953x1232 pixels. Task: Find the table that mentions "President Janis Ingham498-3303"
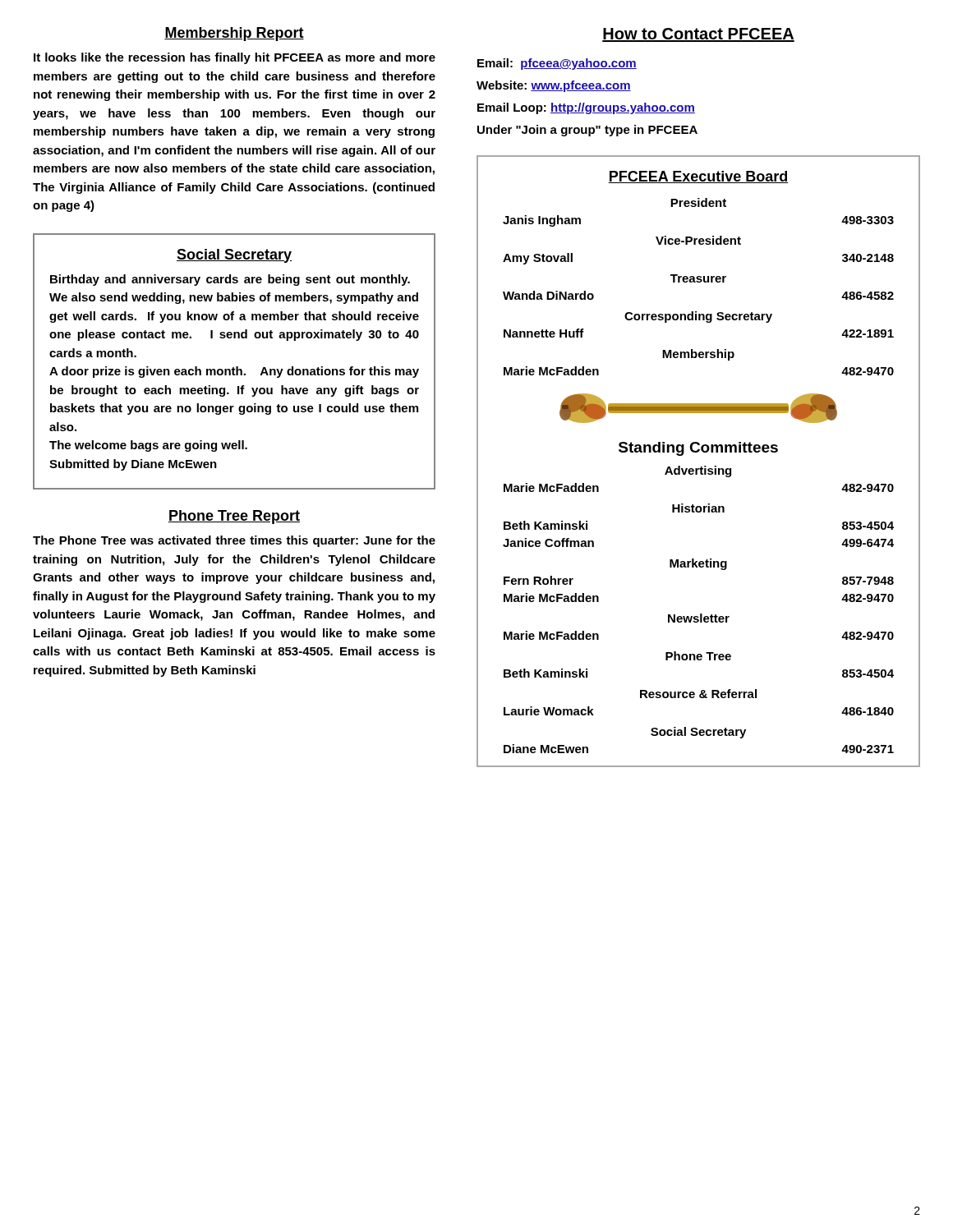698,287
